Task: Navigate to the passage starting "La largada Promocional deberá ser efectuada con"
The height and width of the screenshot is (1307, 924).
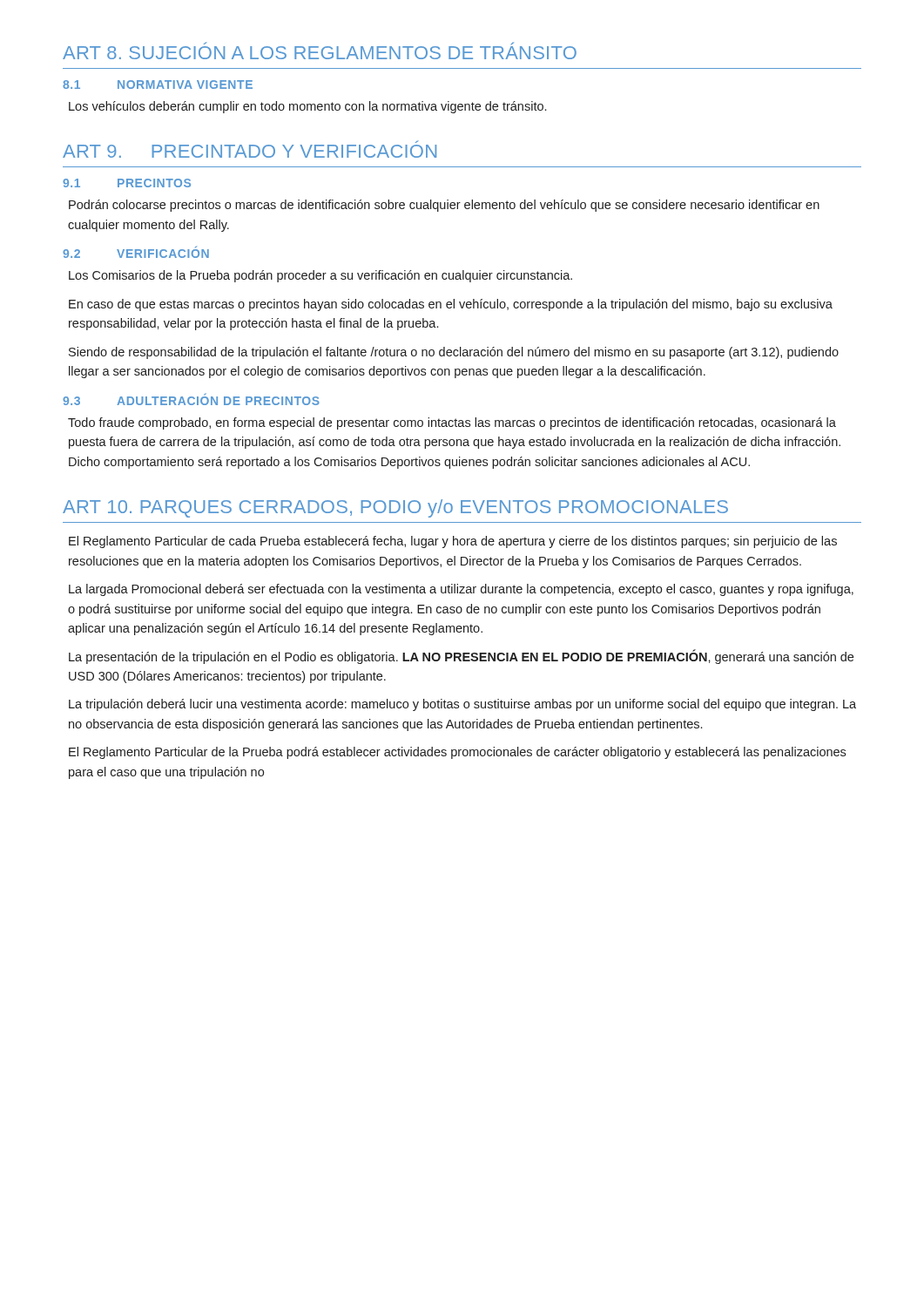Action: tap(461, 609)
